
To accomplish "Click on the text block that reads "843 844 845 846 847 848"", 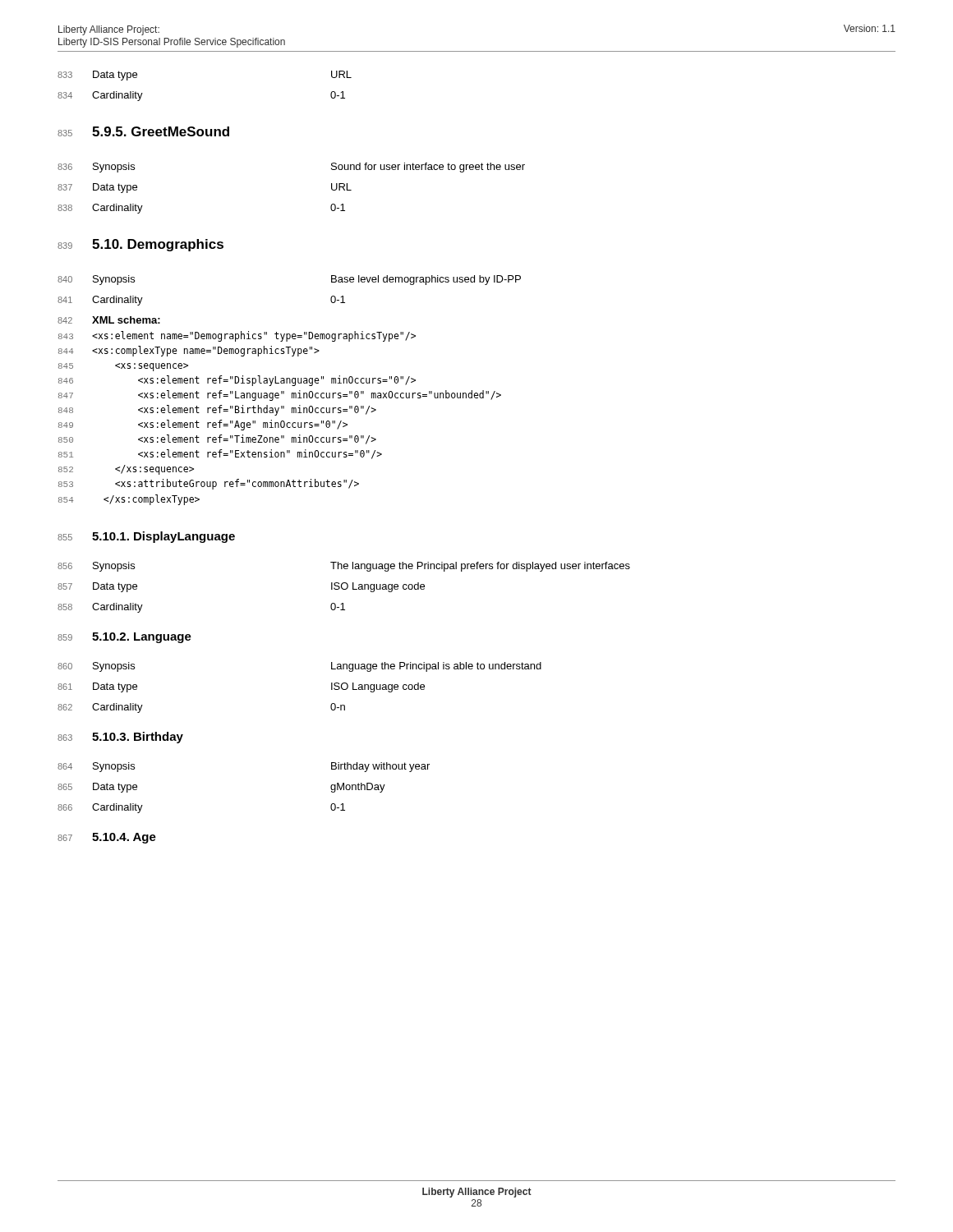I will point(237,336).
